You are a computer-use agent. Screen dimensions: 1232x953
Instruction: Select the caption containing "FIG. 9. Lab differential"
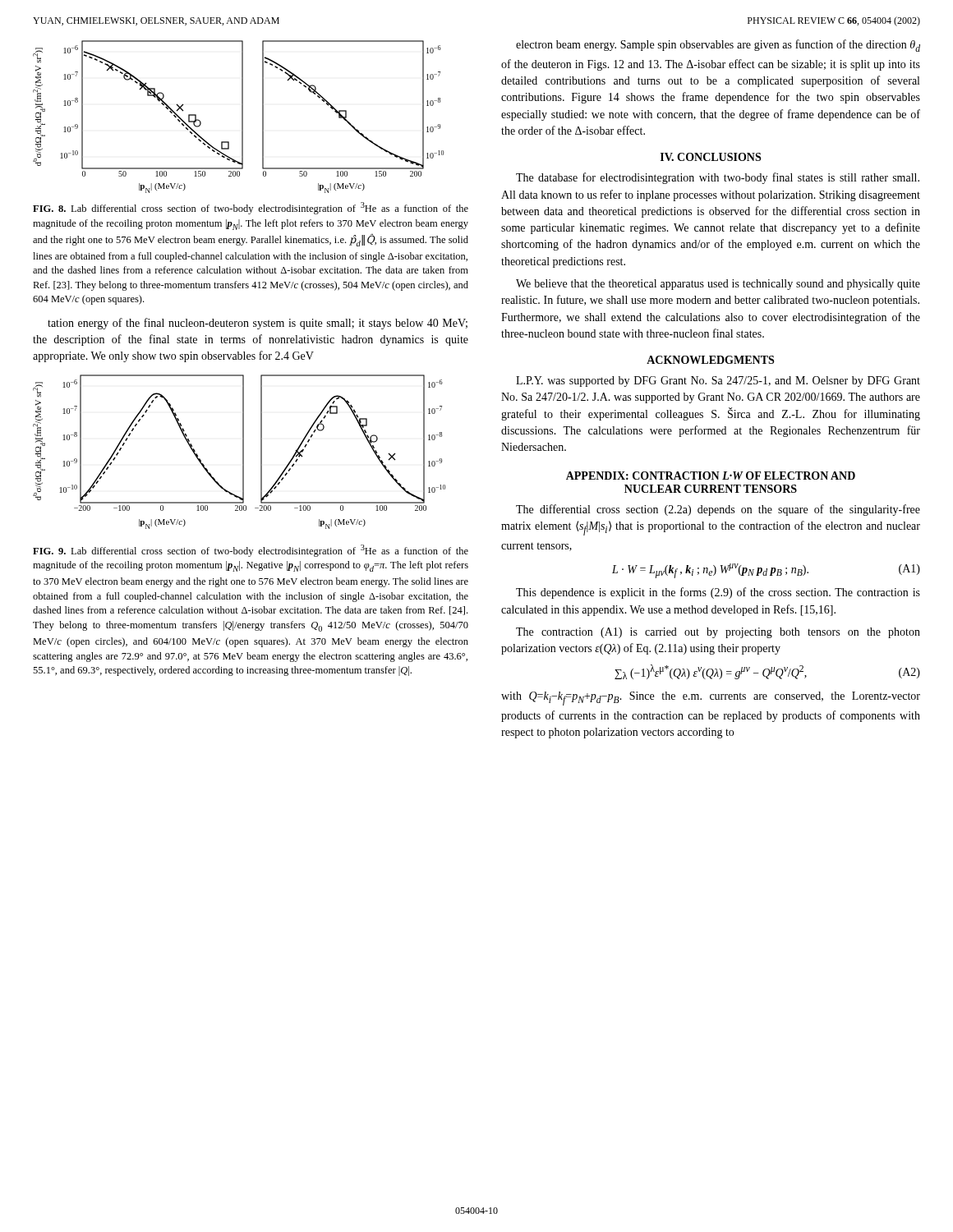tap(251, 609)
